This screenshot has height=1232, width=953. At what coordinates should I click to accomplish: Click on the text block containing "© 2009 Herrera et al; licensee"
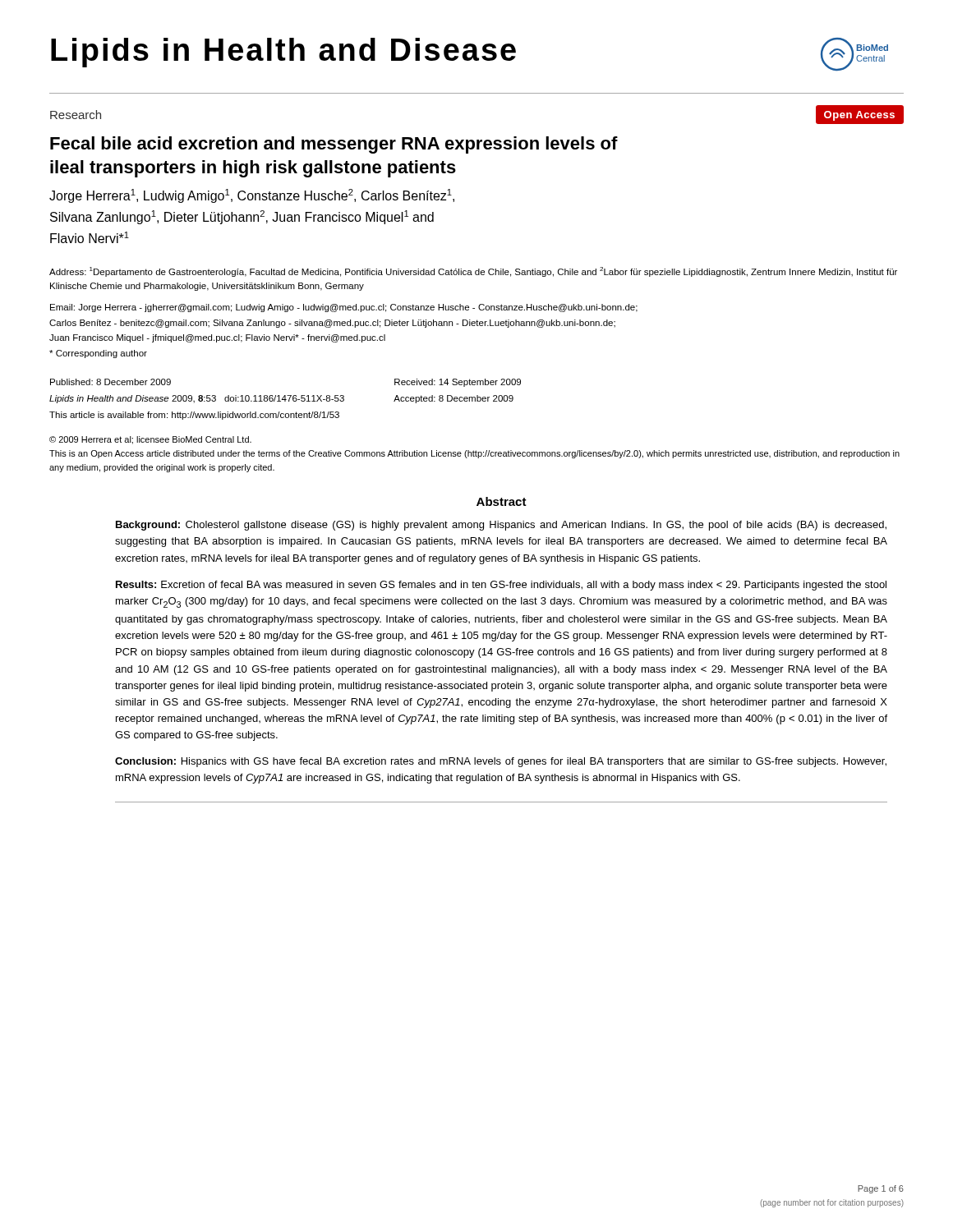point(474,453)
